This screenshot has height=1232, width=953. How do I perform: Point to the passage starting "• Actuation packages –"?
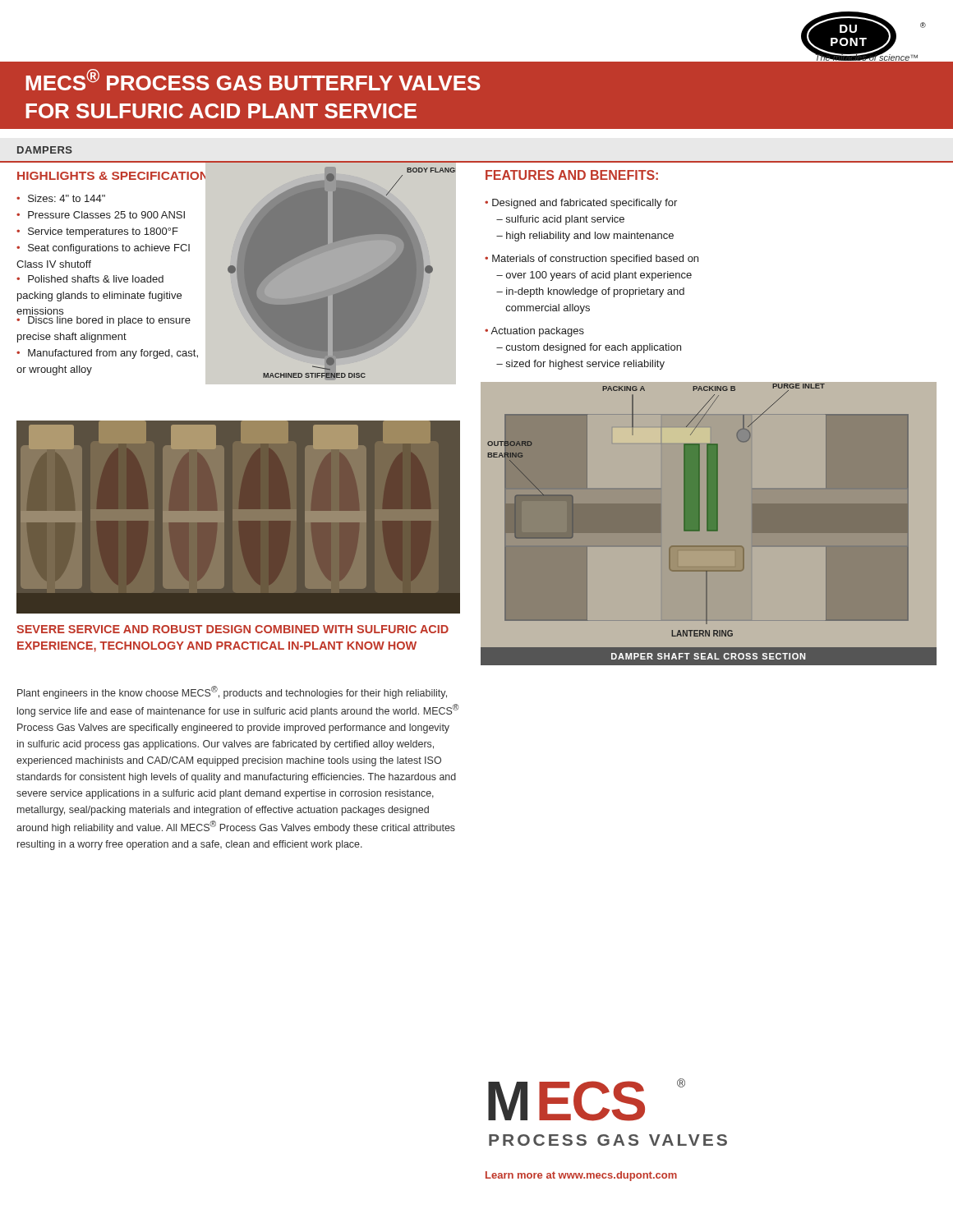pyautogui.click(x=583, y=347)
